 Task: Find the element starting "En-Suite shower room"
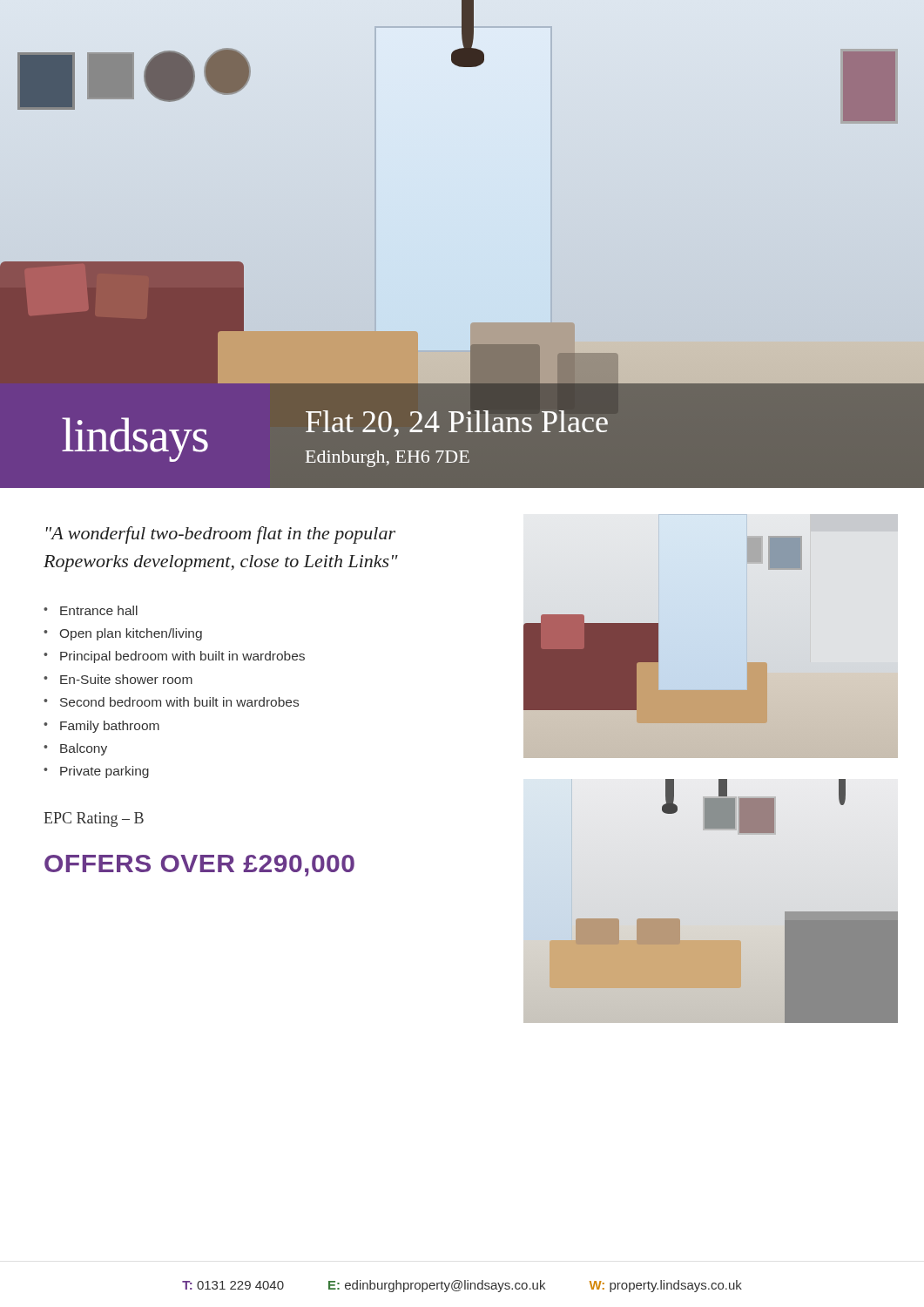[126, 679]
